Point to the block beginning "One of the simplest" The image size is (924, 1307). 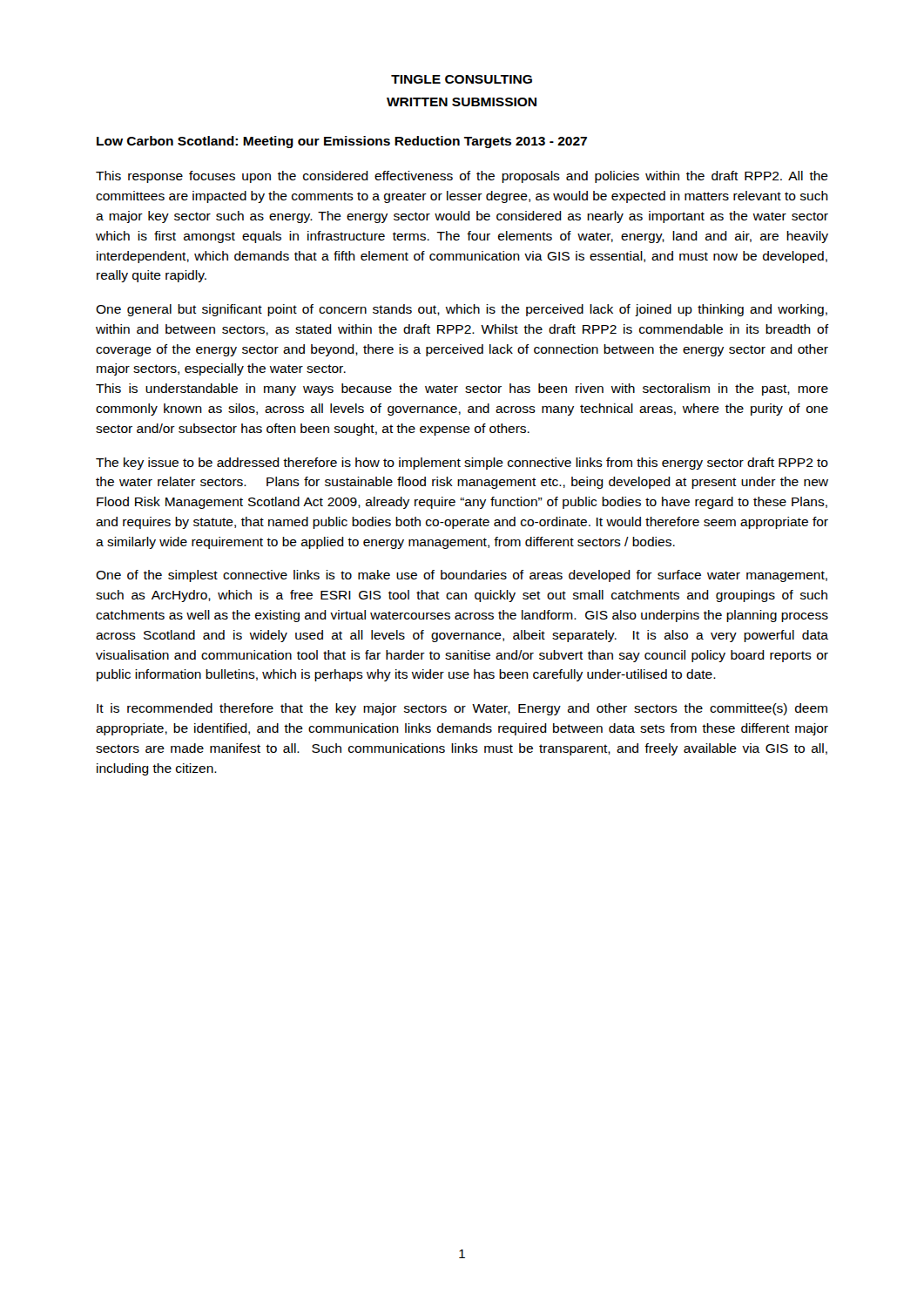(x=462, y=625)
